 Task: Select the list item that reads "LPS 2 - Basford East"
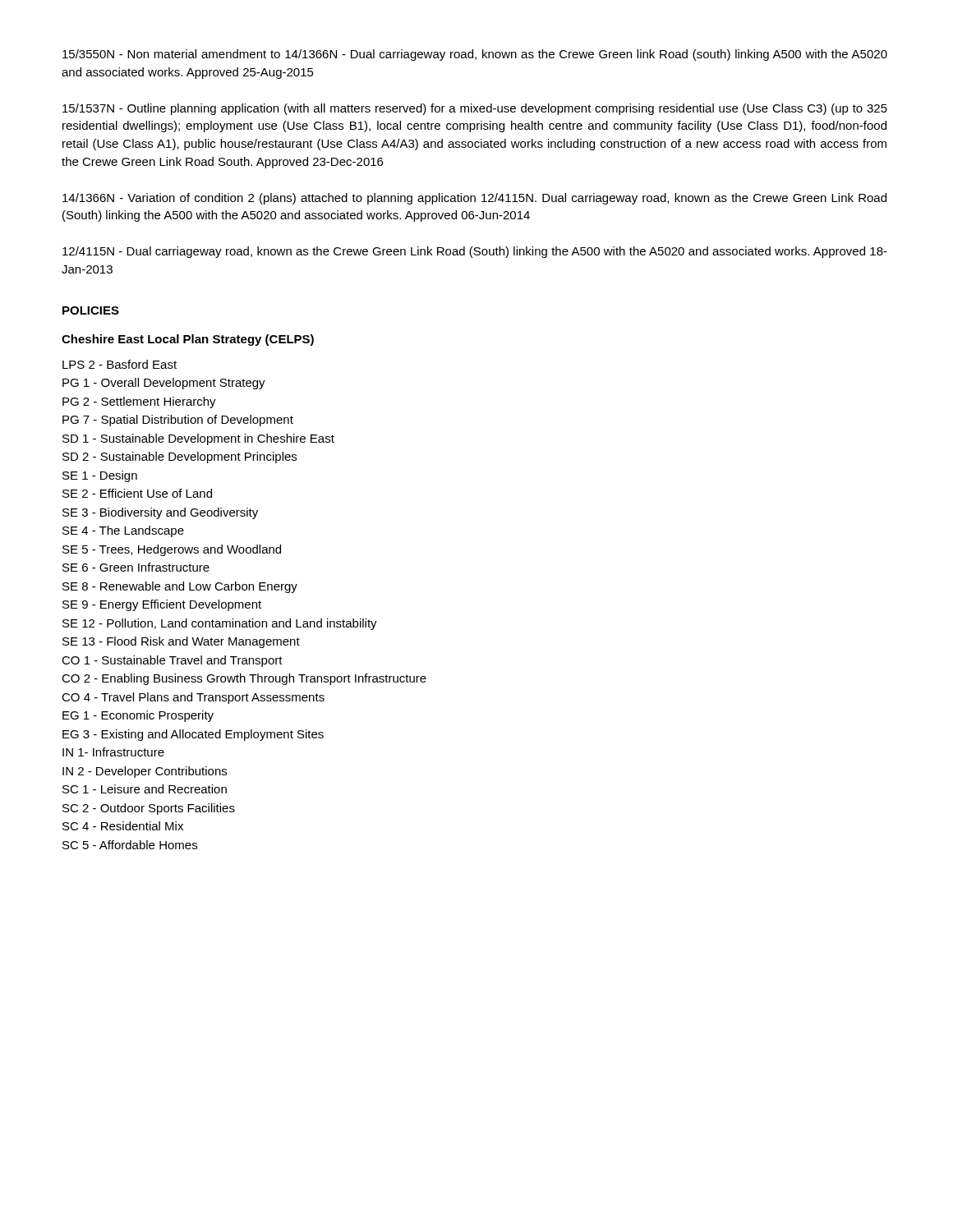(x=119, y=364)
